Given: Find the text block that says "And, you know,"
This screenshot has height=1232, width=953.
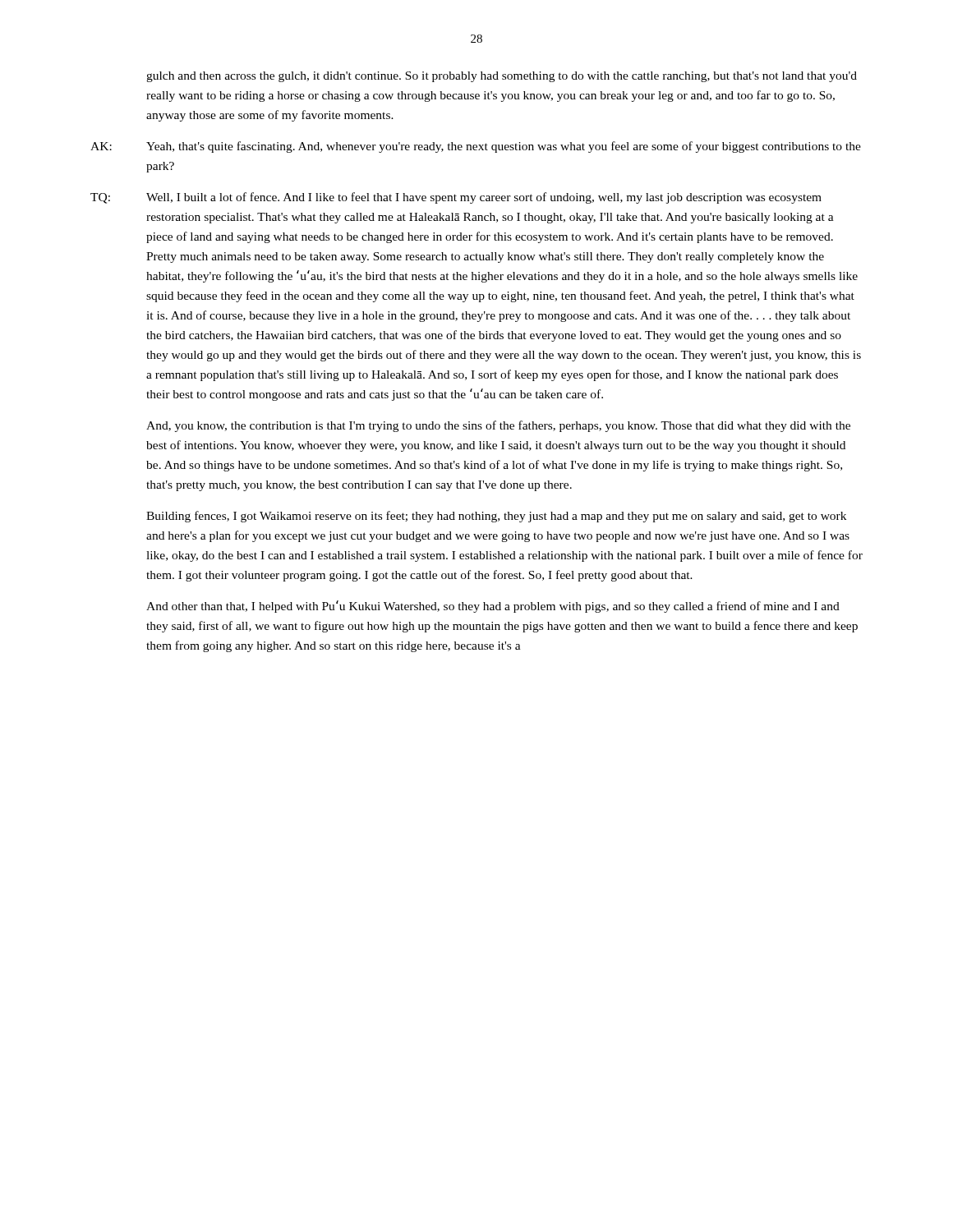Looking at the screenshot, I should [x=499, y=455].
